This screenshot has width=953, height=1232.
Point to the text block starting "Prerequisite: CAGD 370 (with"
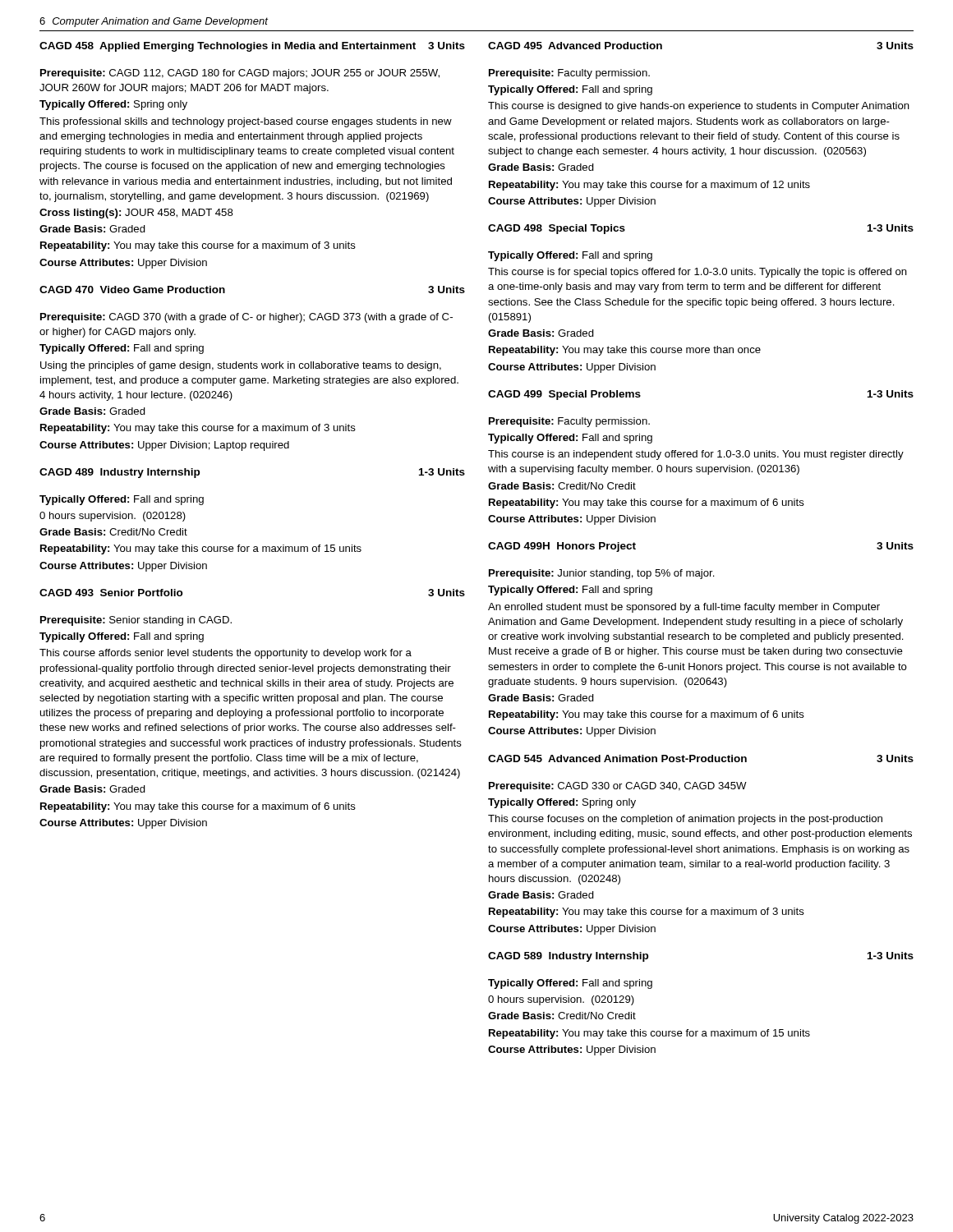point(252,381)
